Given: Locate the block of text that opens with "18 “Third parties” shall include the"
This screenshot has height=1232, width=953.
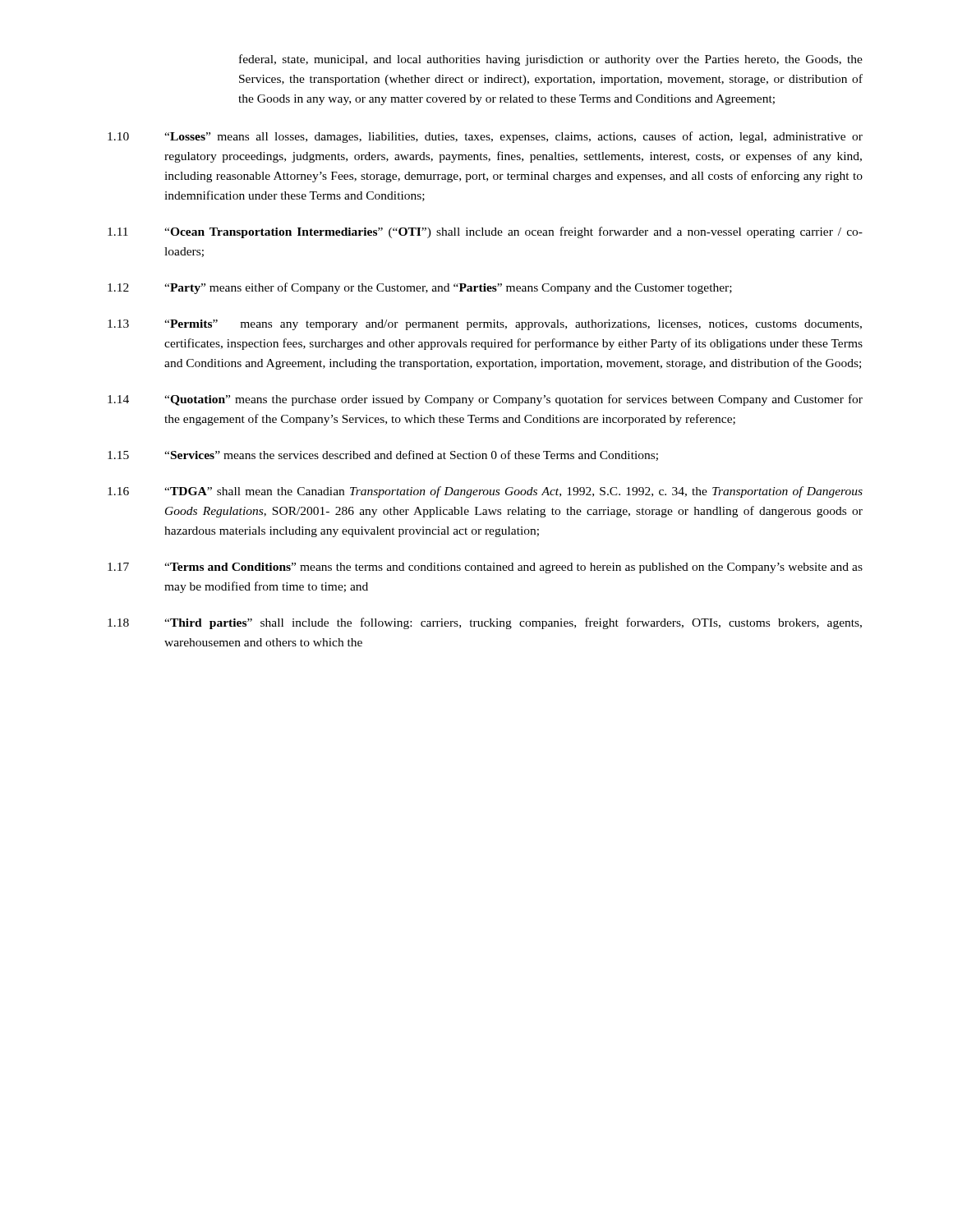Looking at the screenshot, I should tap(485, 633).
